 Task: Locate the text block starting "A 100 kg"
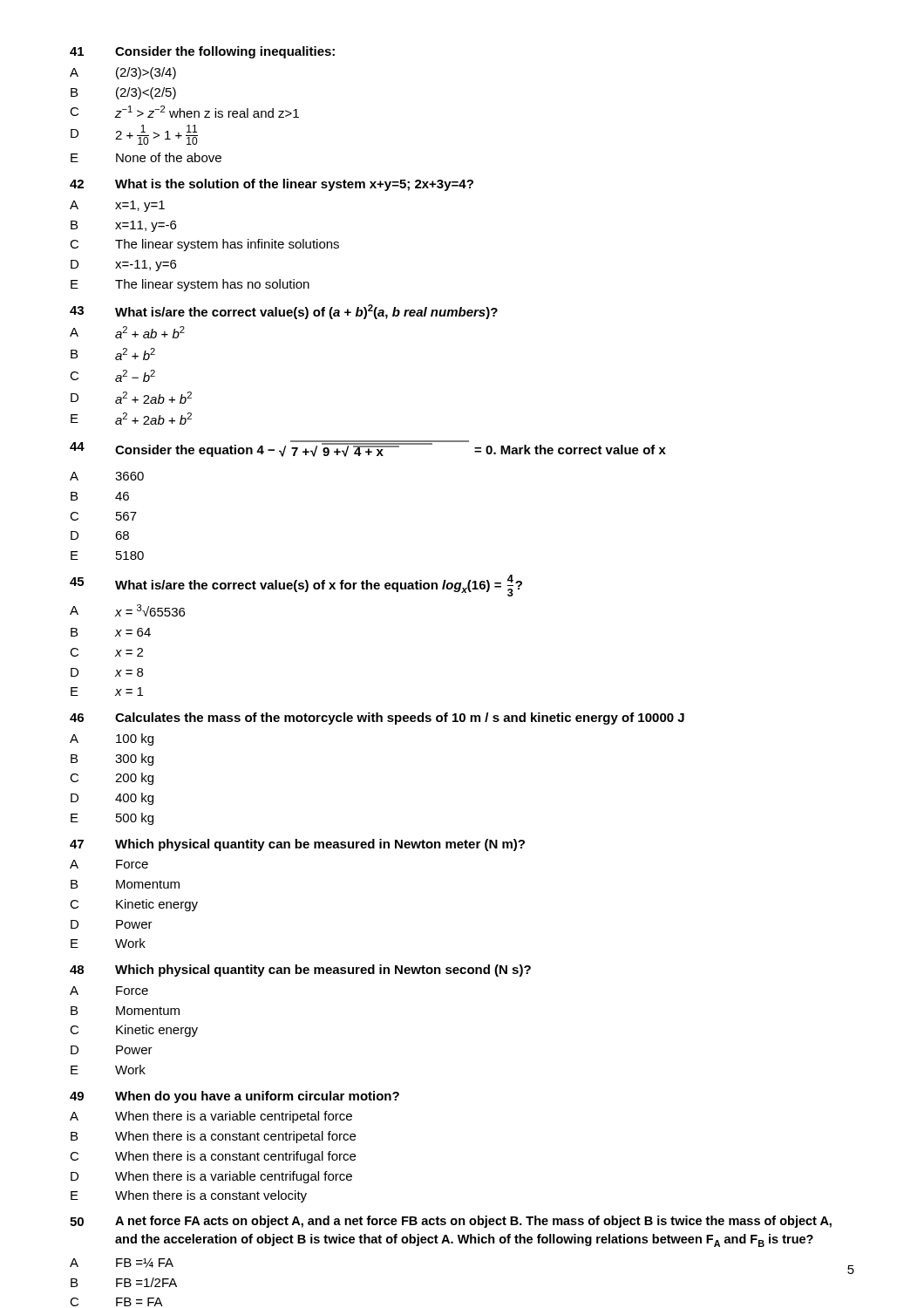pyautogui.click(x=131, y=739)
